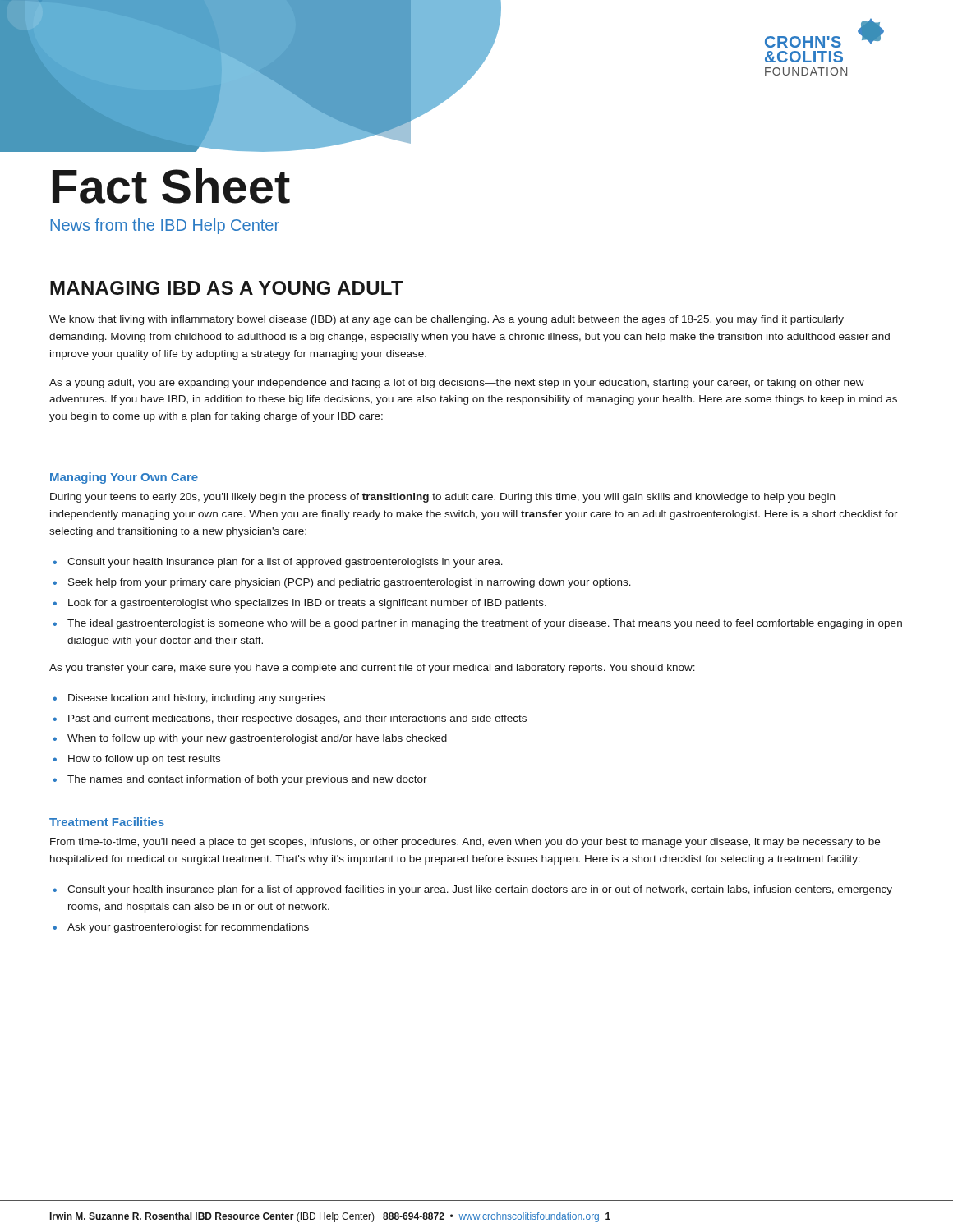This screenshot has height=1232, width=953.
Task: Find the list item with the text "Disease location and history, including any surgeries"
Action: click(x=196, y=697)
